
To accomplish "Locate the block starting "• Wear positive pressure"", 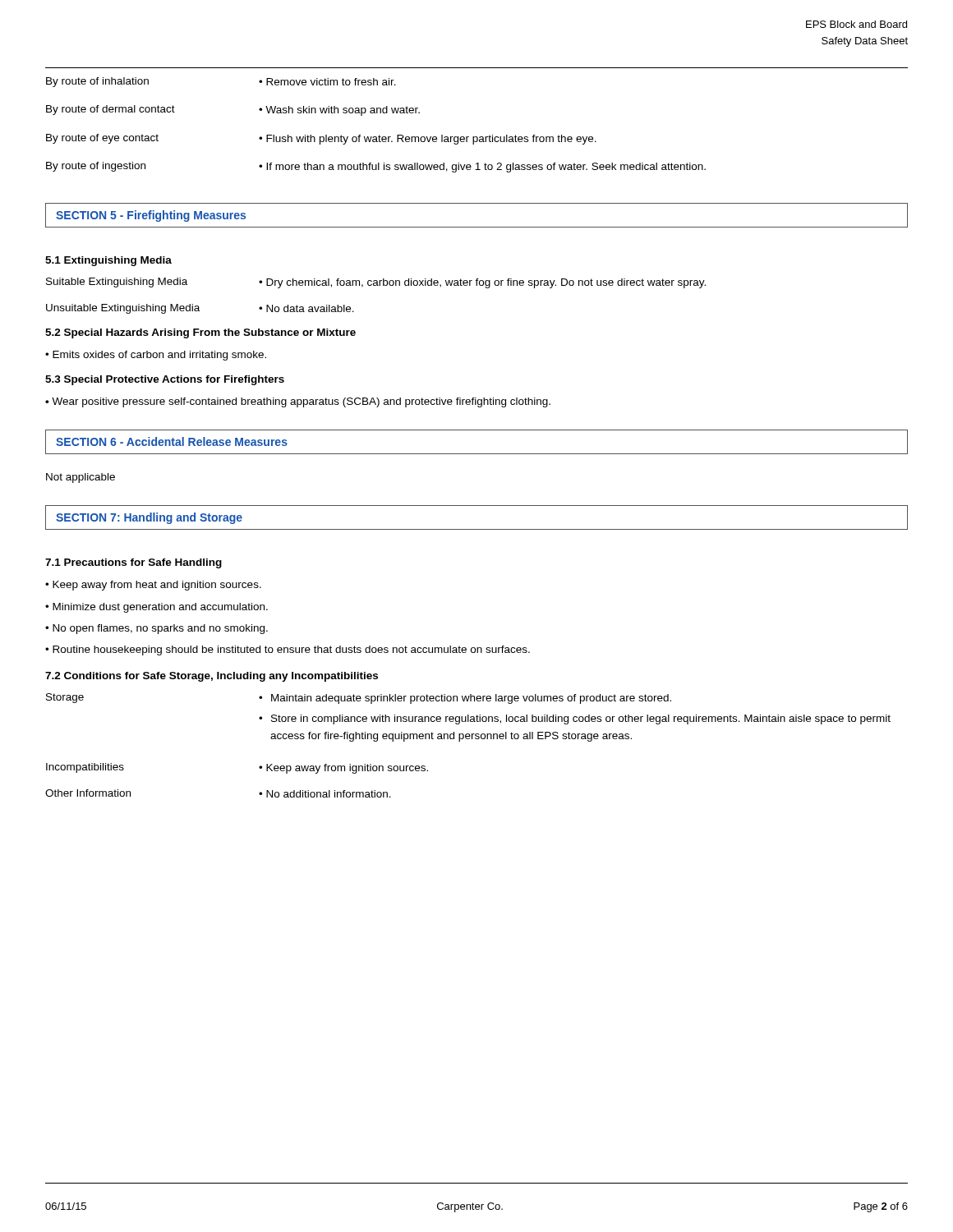I will 298,401.
